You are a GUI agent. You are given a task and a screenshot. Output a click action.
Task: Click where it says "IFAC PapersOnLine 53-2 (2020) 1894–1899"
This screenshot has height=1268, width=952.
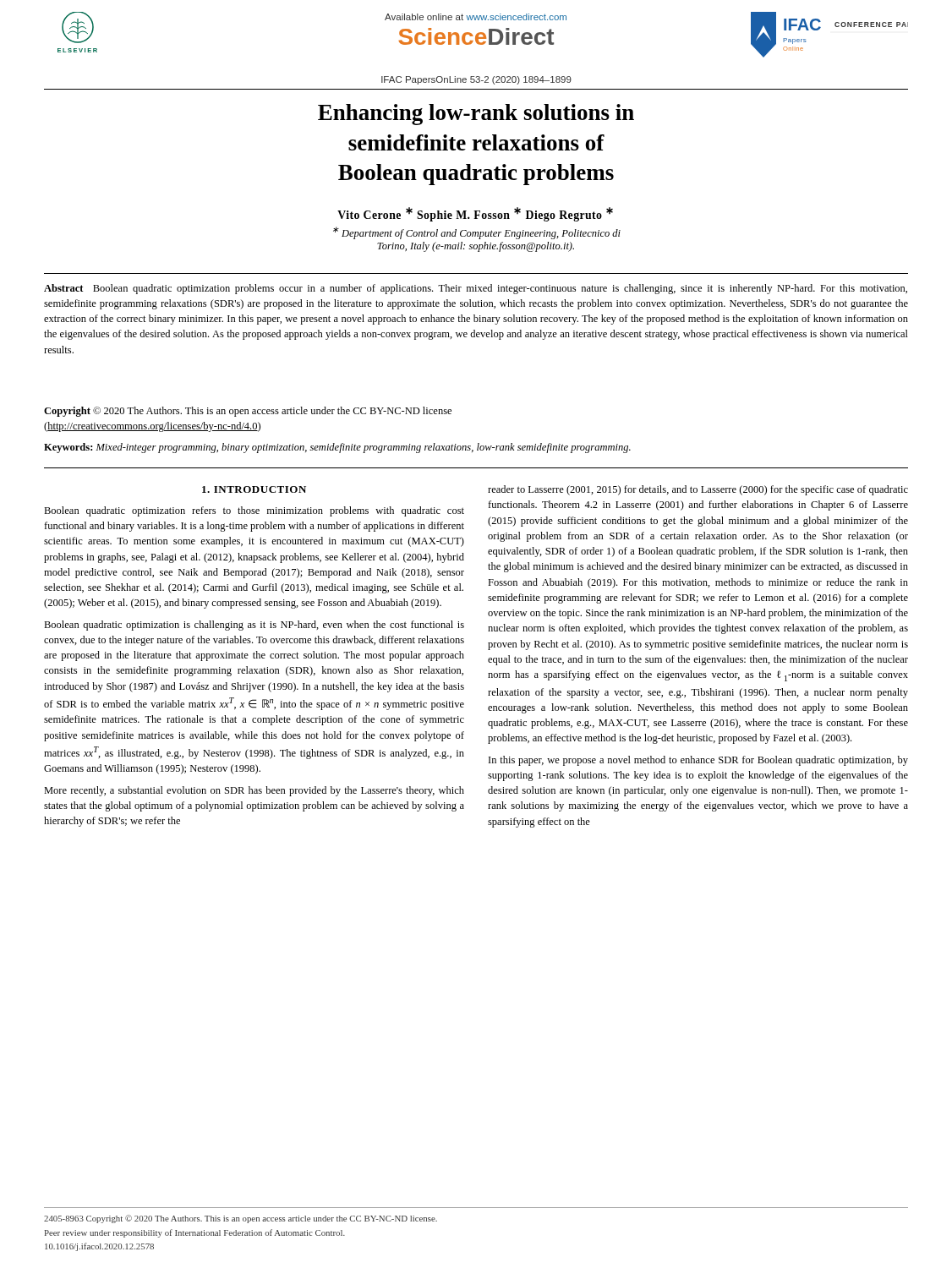click(x=476, y=80)
